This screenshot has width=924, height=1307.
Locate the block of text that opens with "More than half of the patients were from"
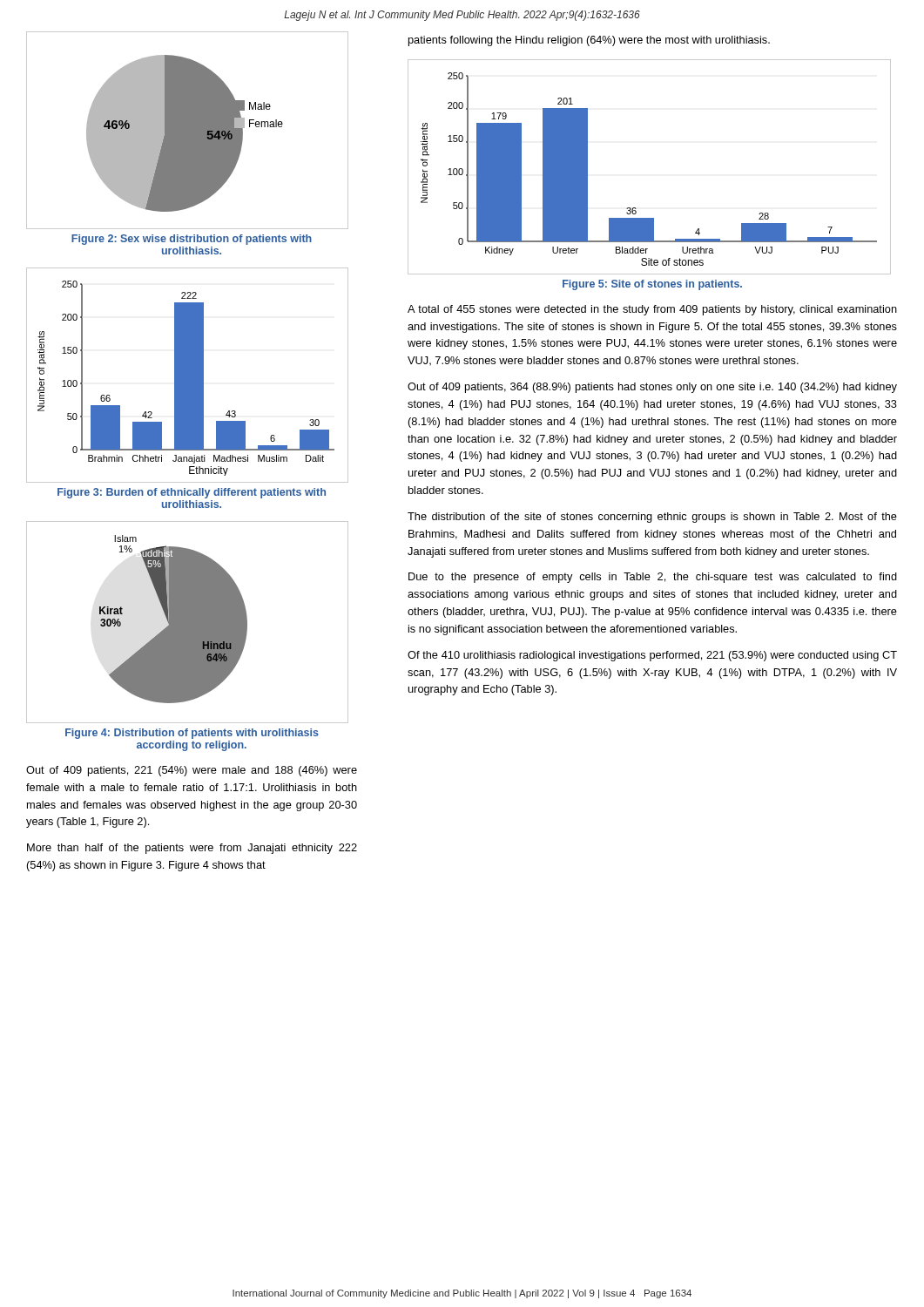pyautogui.click(x=192, y=856)
